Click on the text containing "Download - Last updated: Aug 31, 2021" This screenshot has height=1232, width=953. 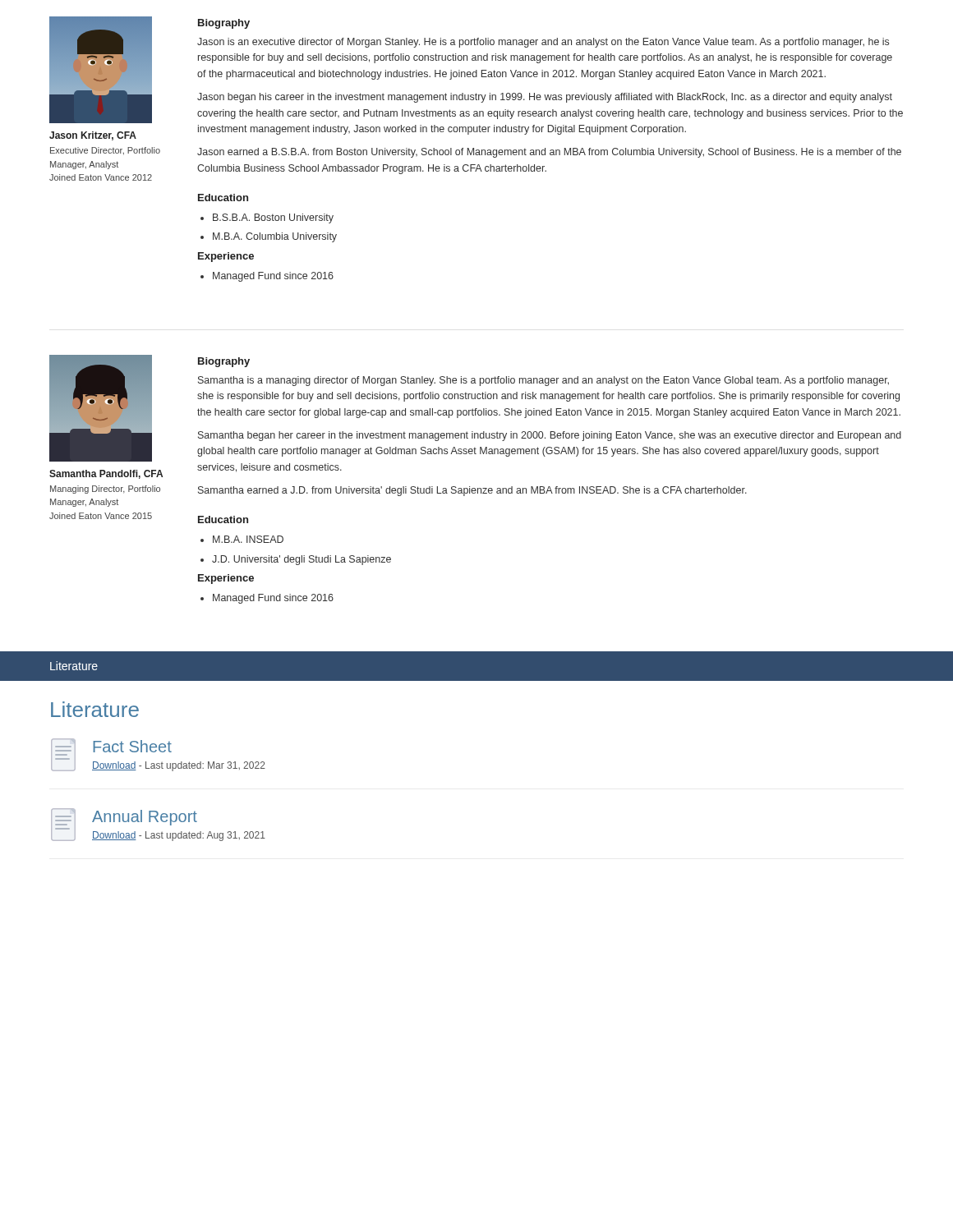click(x=179, y=835)
